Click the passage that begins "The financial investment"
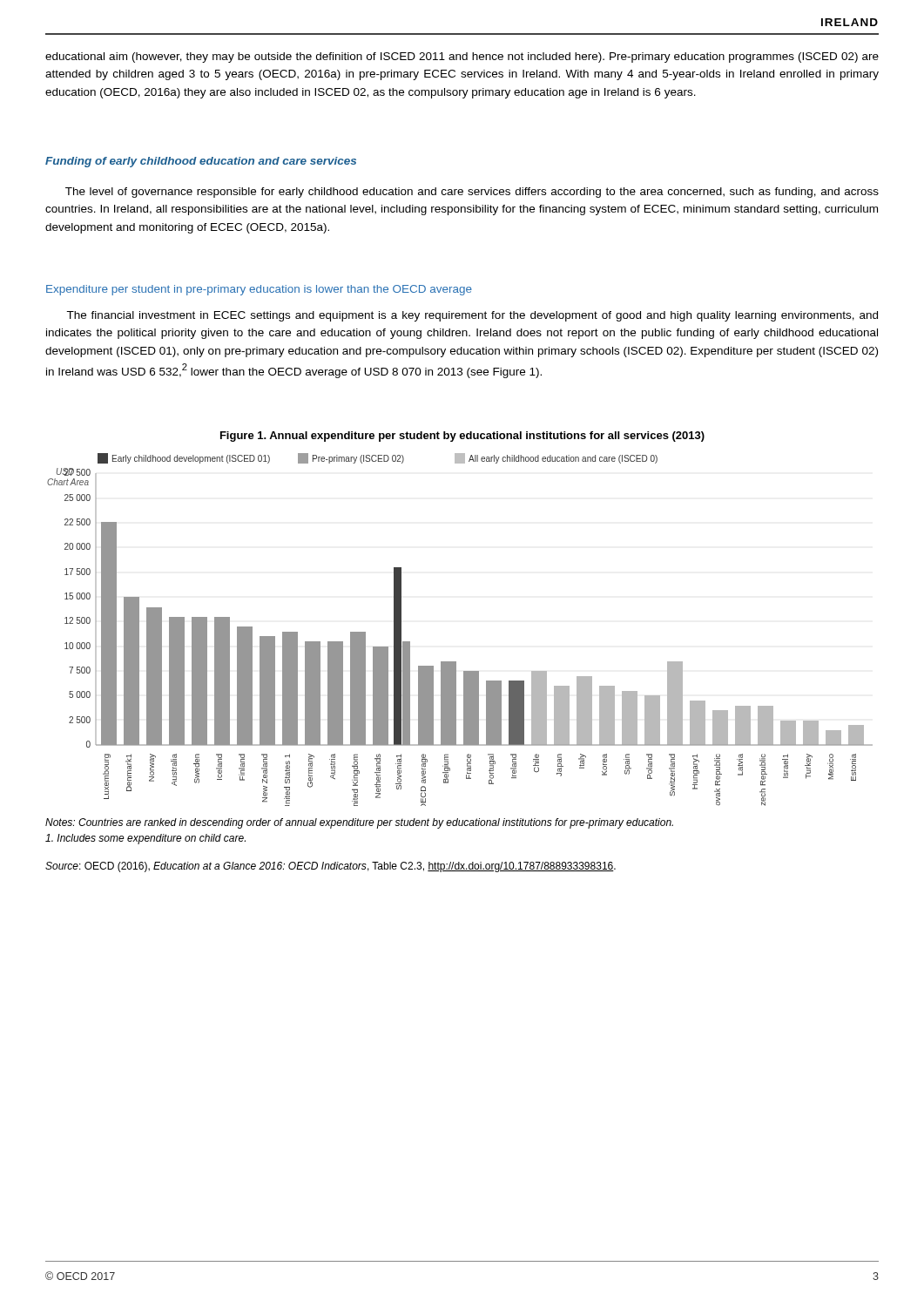 tap(462, 343)
